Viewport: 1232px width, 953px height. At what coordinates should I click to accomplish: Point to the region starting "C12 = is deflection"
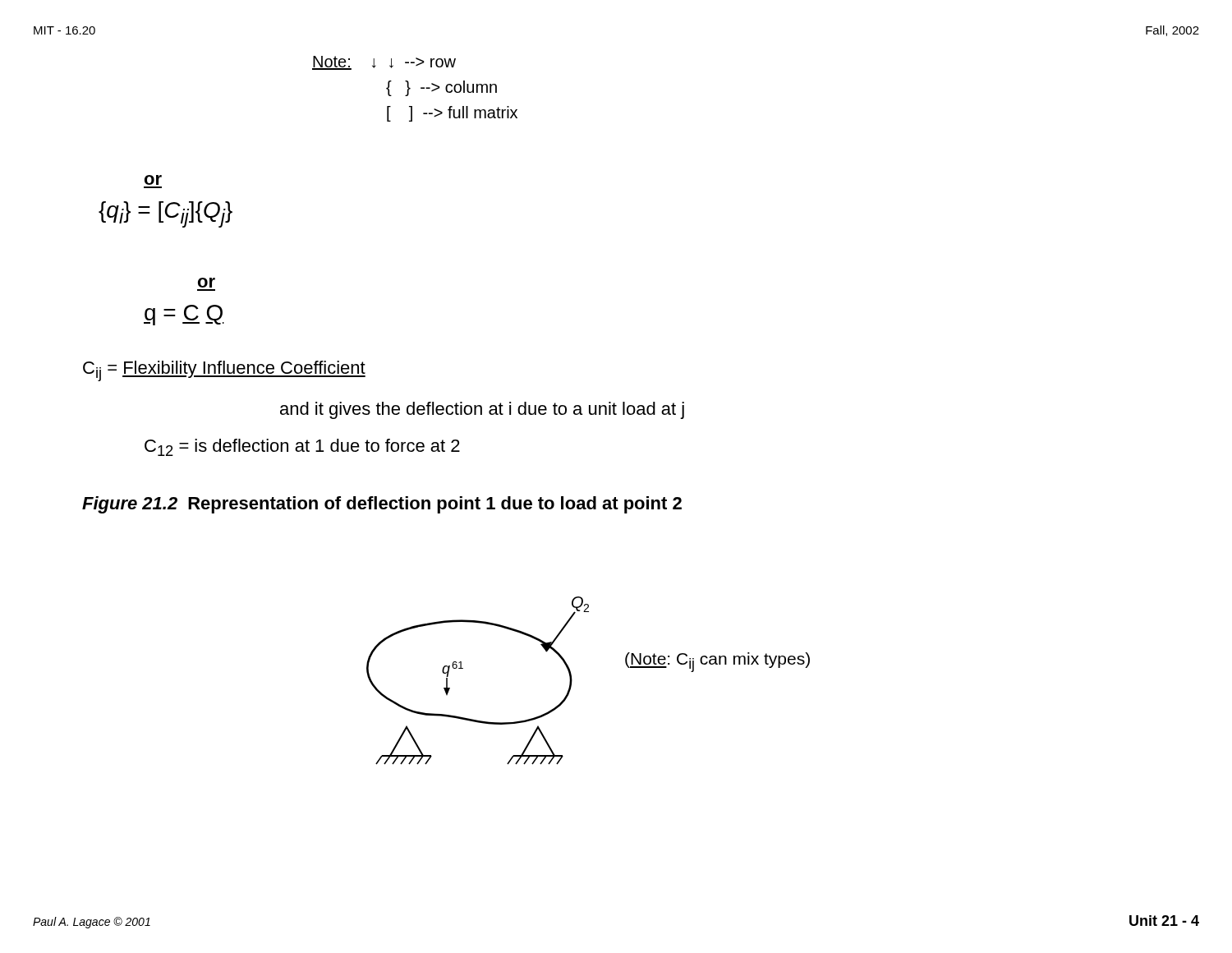302,447
